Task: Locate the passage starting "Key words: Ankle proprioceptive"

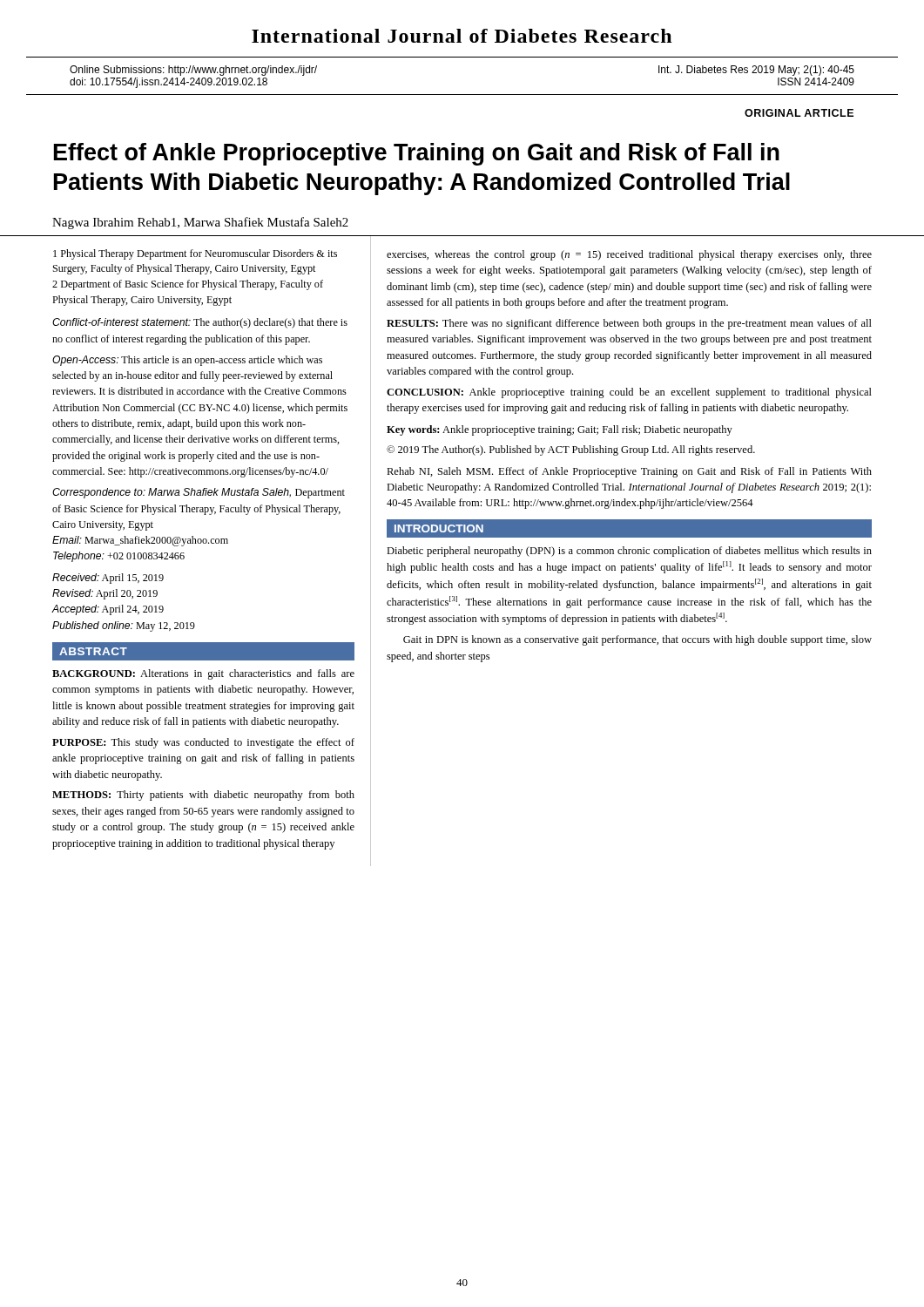Action: click(559, 429)
